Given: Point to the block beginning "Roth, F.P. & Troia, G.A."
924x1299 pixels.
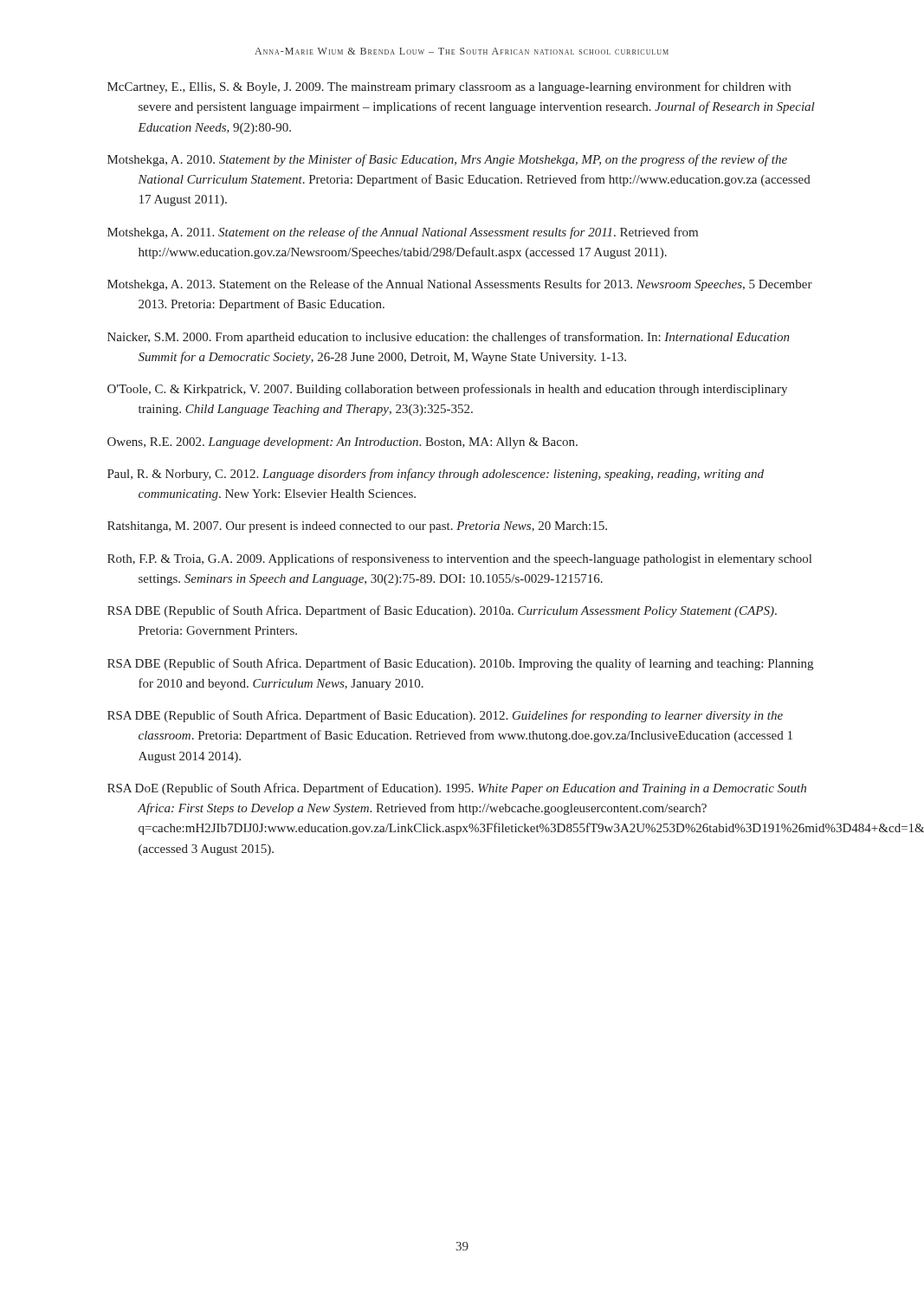Looking at the screenshot, I should (x=460, y=568).
